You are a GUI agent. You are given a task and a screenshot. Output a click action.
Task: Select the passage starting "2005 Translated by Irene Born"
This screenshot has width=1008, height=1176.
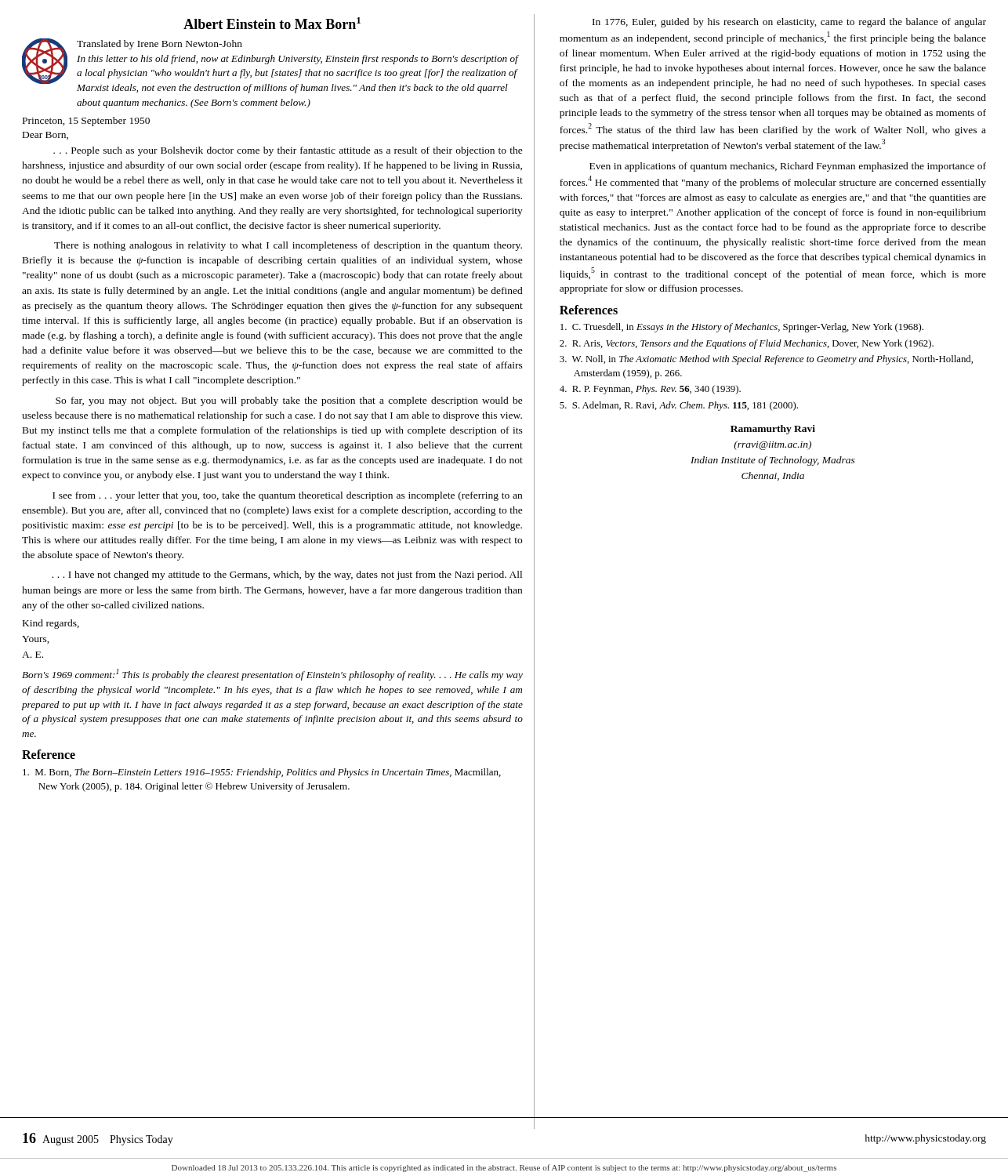(x=272, y=73)
